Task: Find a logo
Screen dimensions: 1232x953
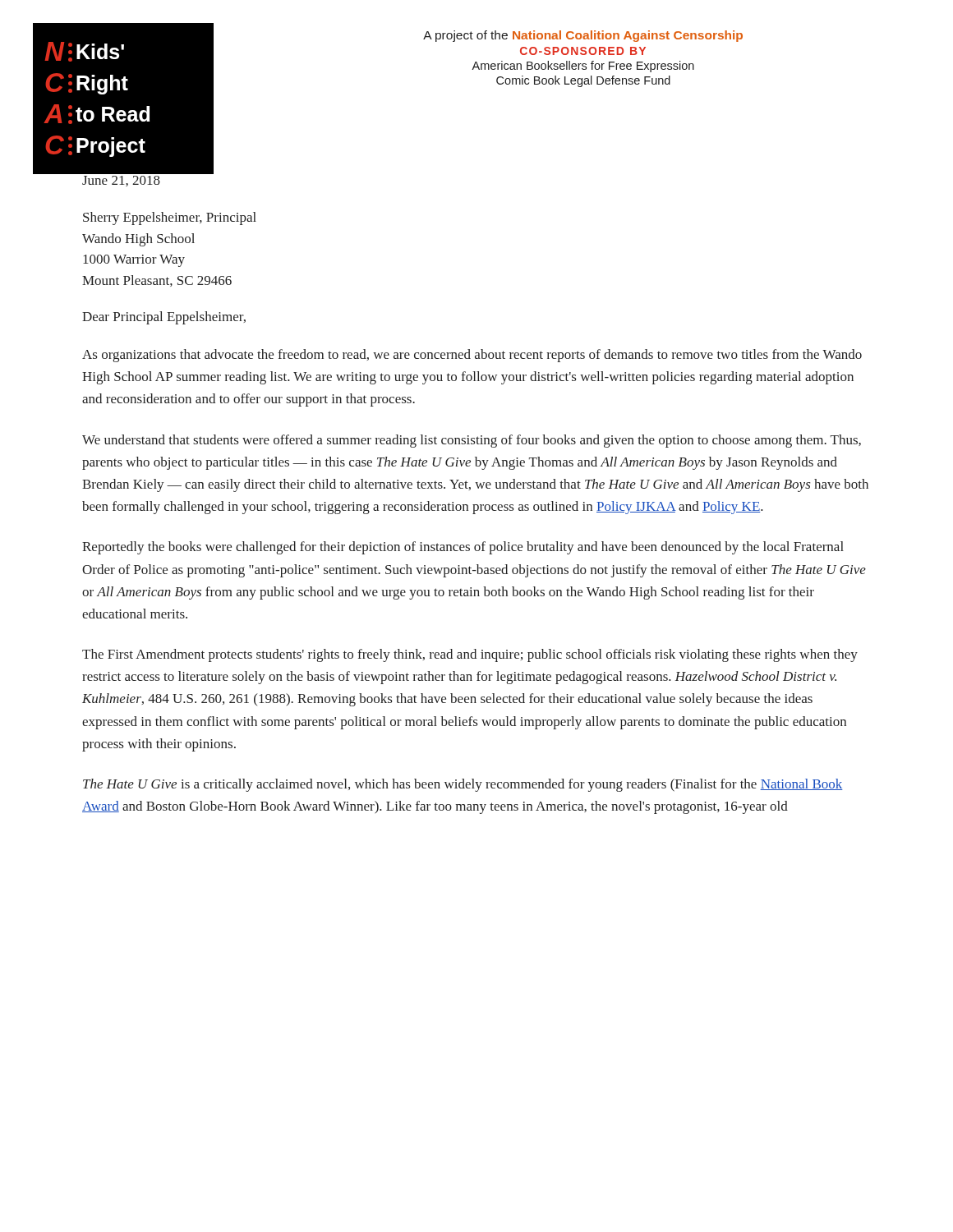Action: click(x=123, y=99)
